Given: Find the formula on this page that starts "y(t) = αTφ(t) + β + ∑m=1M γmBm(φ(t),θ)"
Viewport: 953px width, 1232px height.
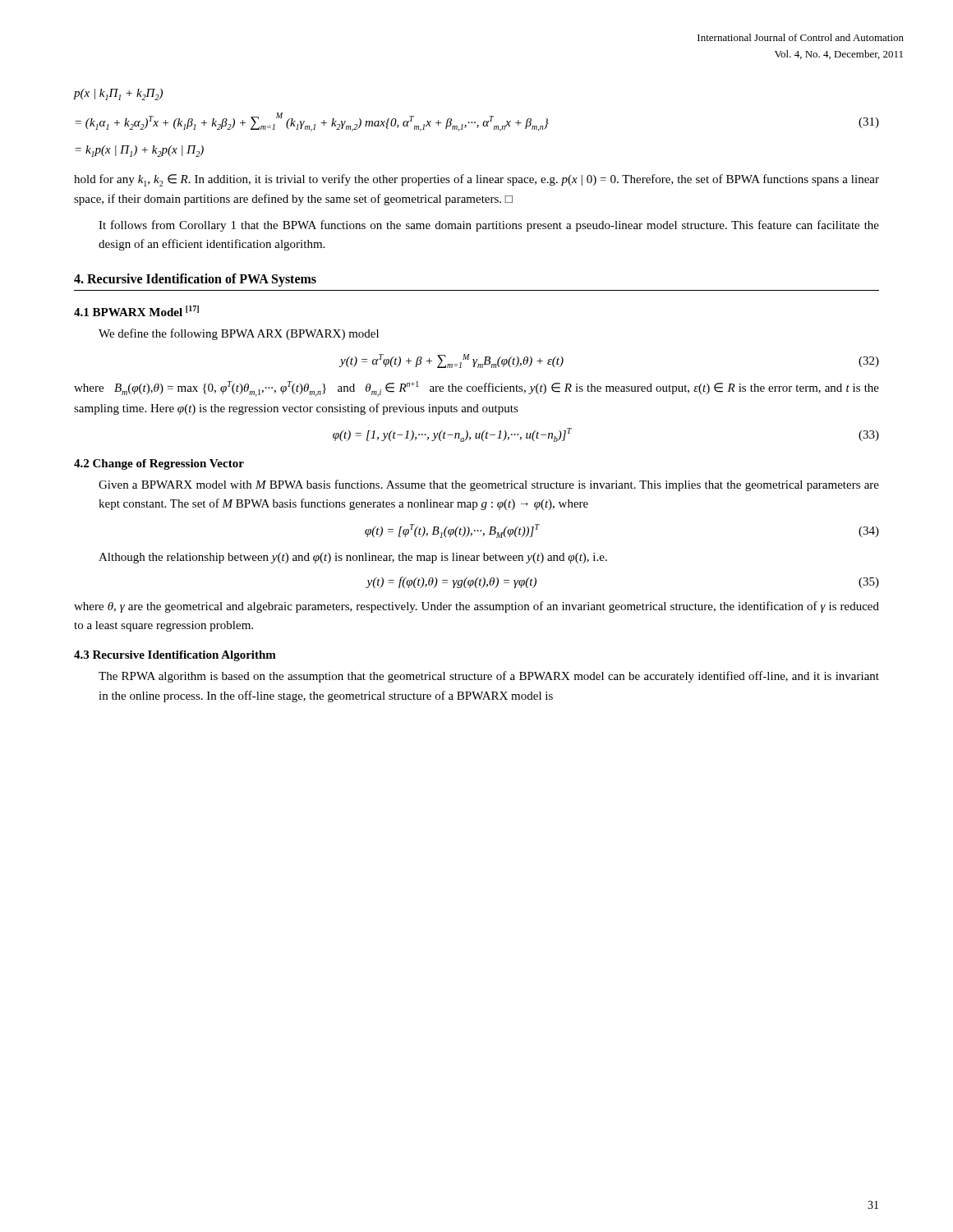Looking at the screenshot, I should click(x=476, y=361).
